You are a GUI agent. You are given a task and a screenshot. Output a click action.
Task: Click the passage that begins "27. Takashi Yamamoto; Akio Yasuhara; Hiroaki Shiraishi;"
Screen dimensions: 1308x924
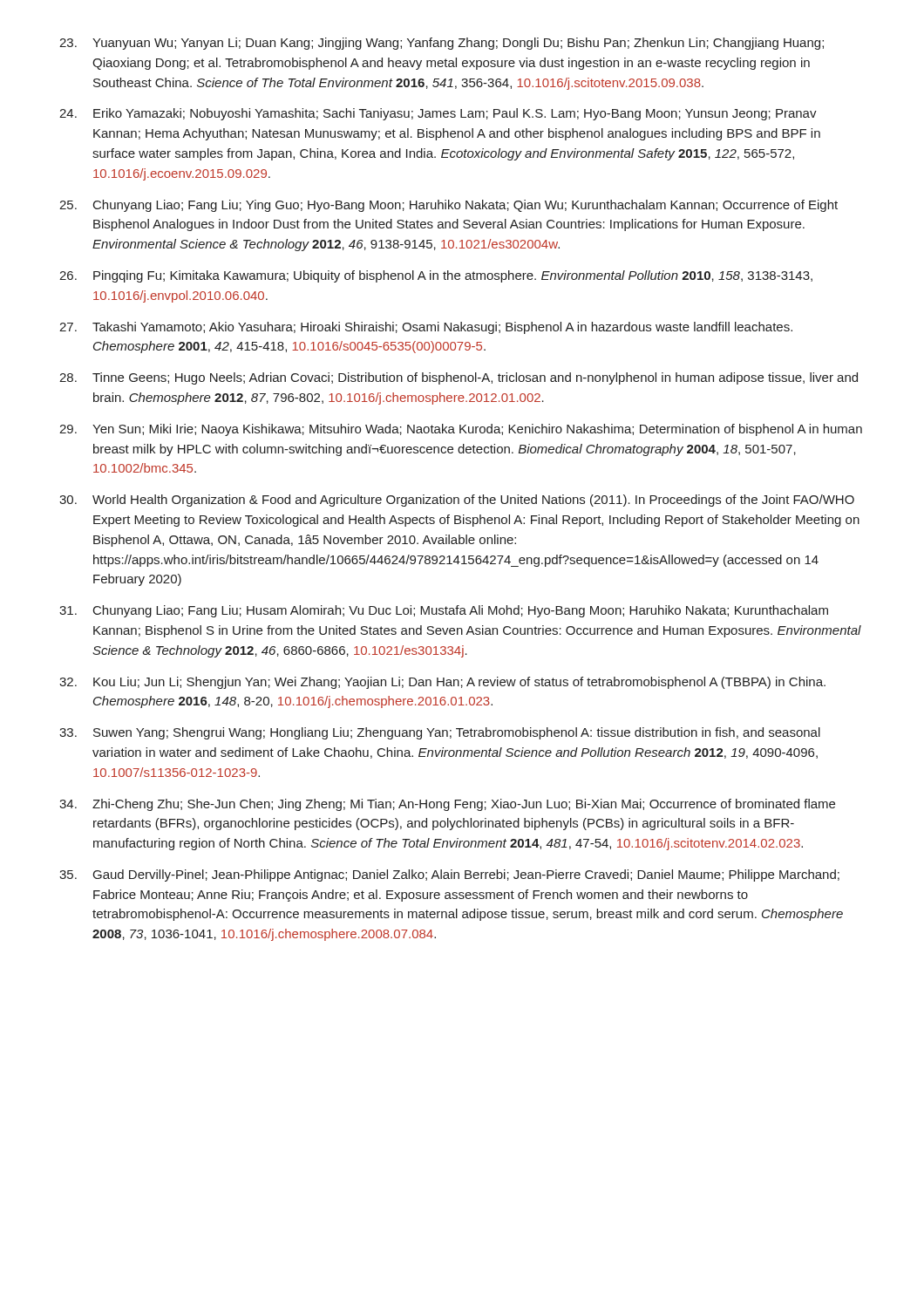pos(462,337)
